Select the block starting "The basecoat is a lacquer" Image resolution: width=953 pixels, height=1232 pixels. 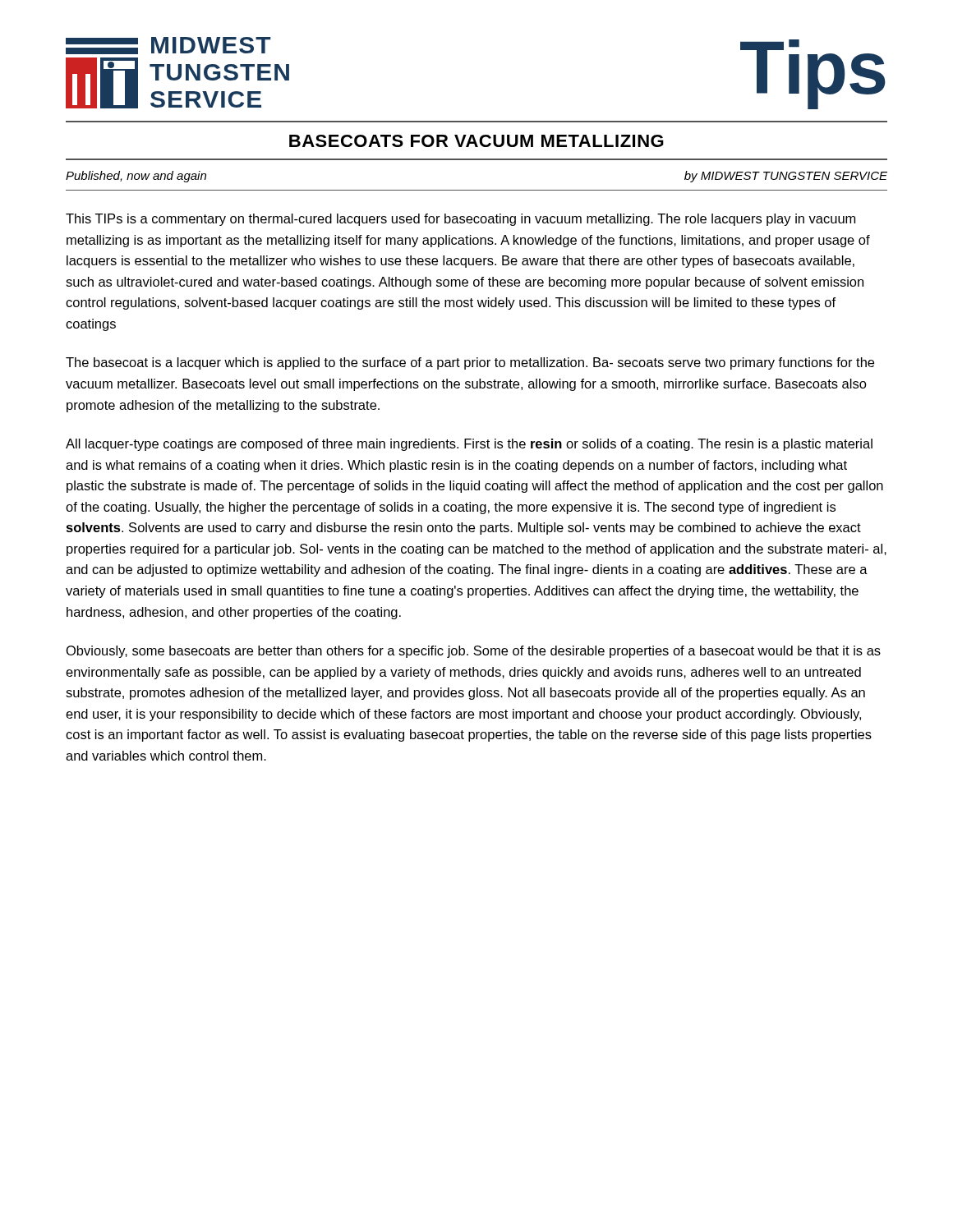click(x=470, y=383)
